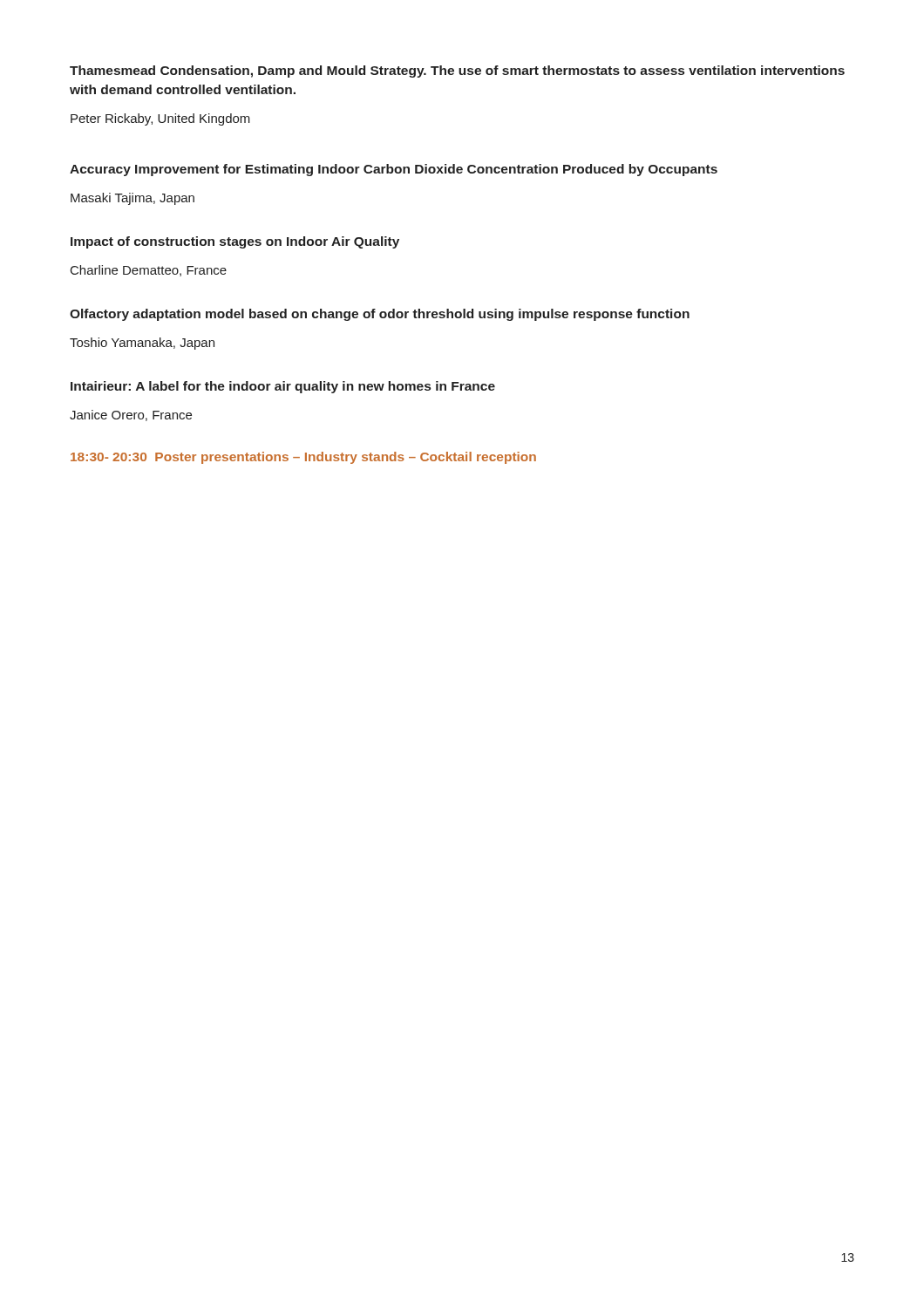Point to the section header beginning "18:30- 20:30 Poster presentations –"
The height and width of the screenshot is (1308, 924).
coord(462,457)
